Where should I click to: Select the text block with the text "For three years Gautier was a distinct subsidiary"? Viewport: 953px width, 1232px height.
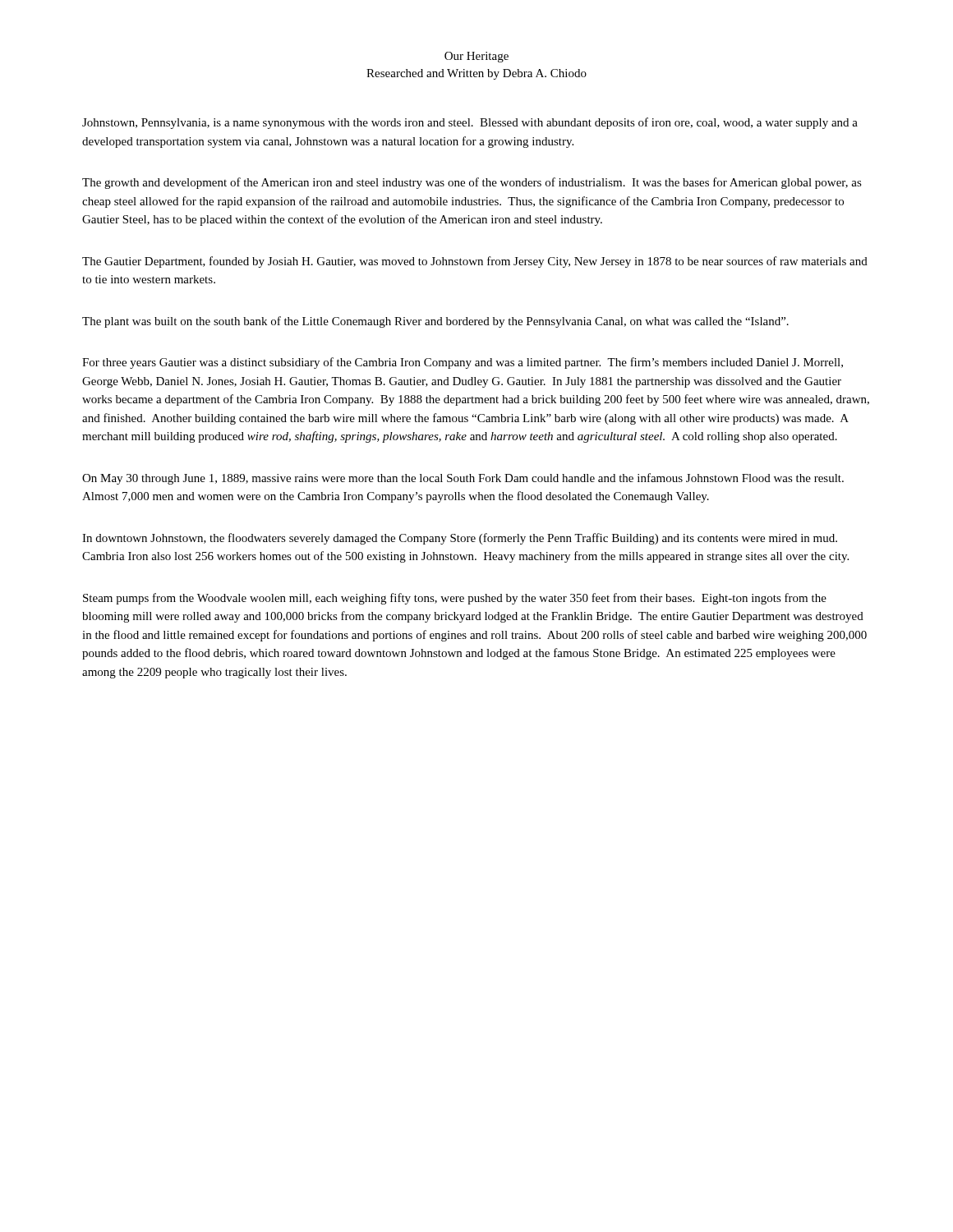click(476, 399)
